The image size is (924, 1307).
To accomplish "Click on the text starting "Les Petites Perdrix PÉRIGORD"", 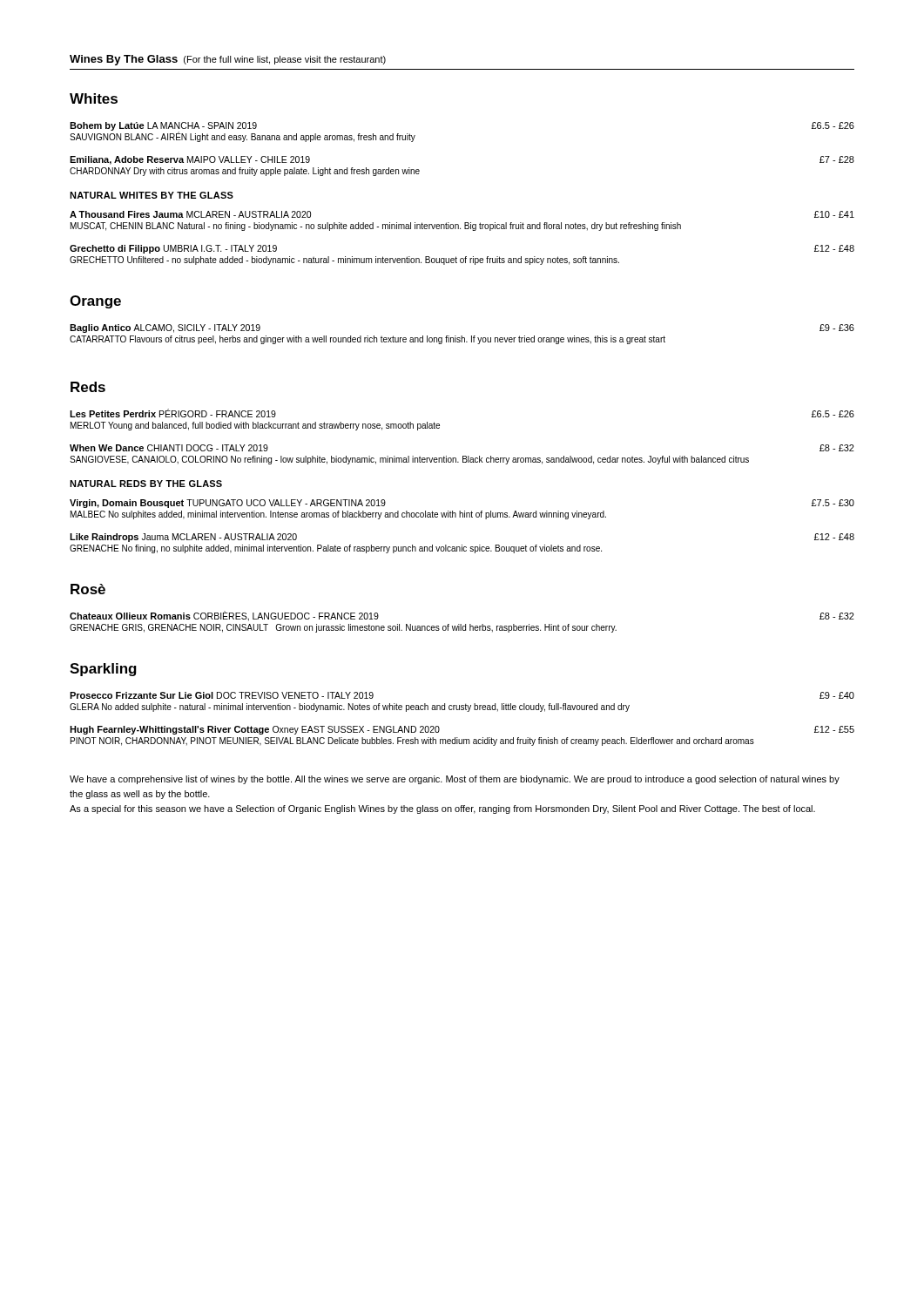I will pyautogui.click(x=175, y=413).
